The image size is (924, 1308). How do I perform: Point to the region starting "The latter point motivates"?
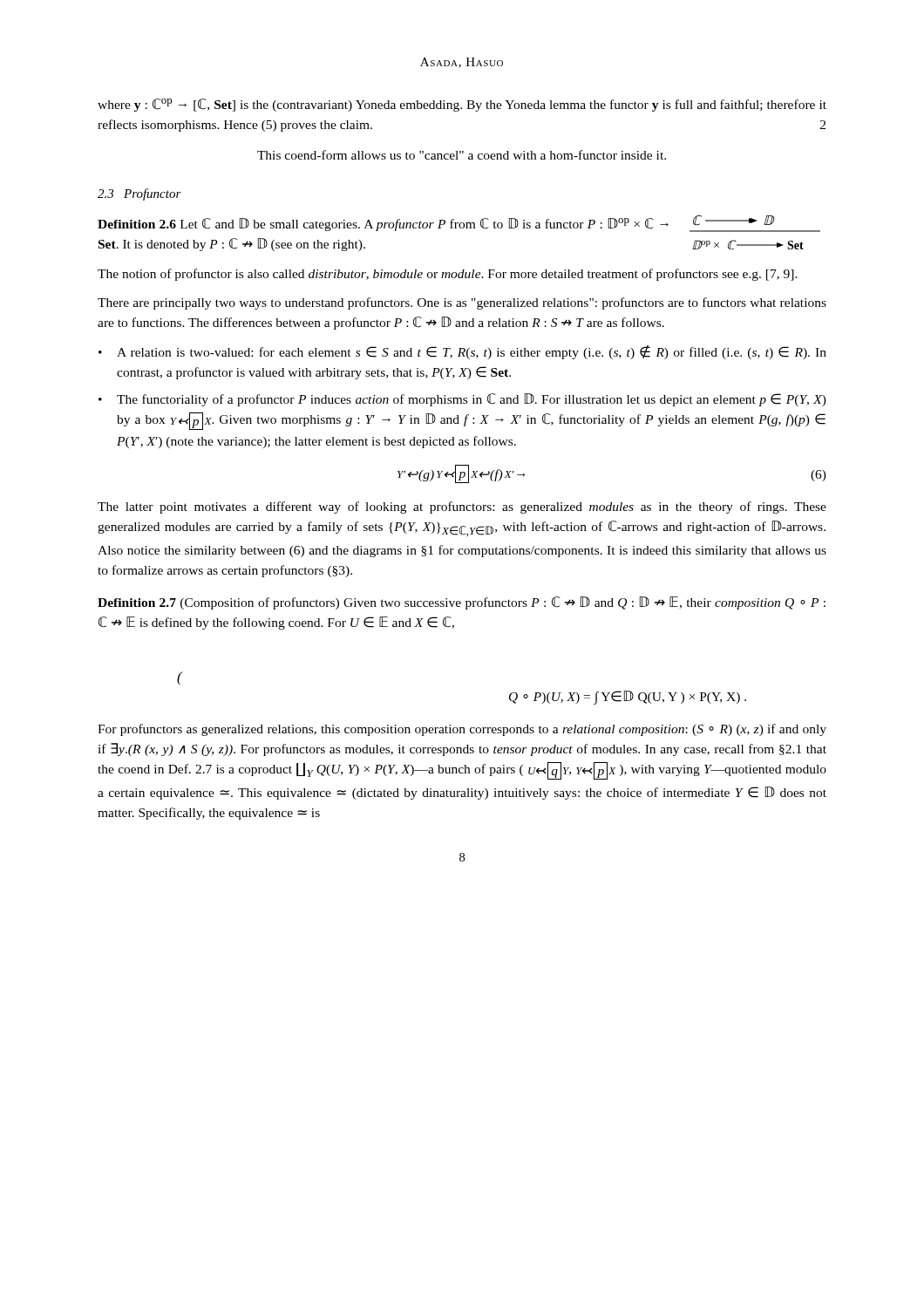462,538
